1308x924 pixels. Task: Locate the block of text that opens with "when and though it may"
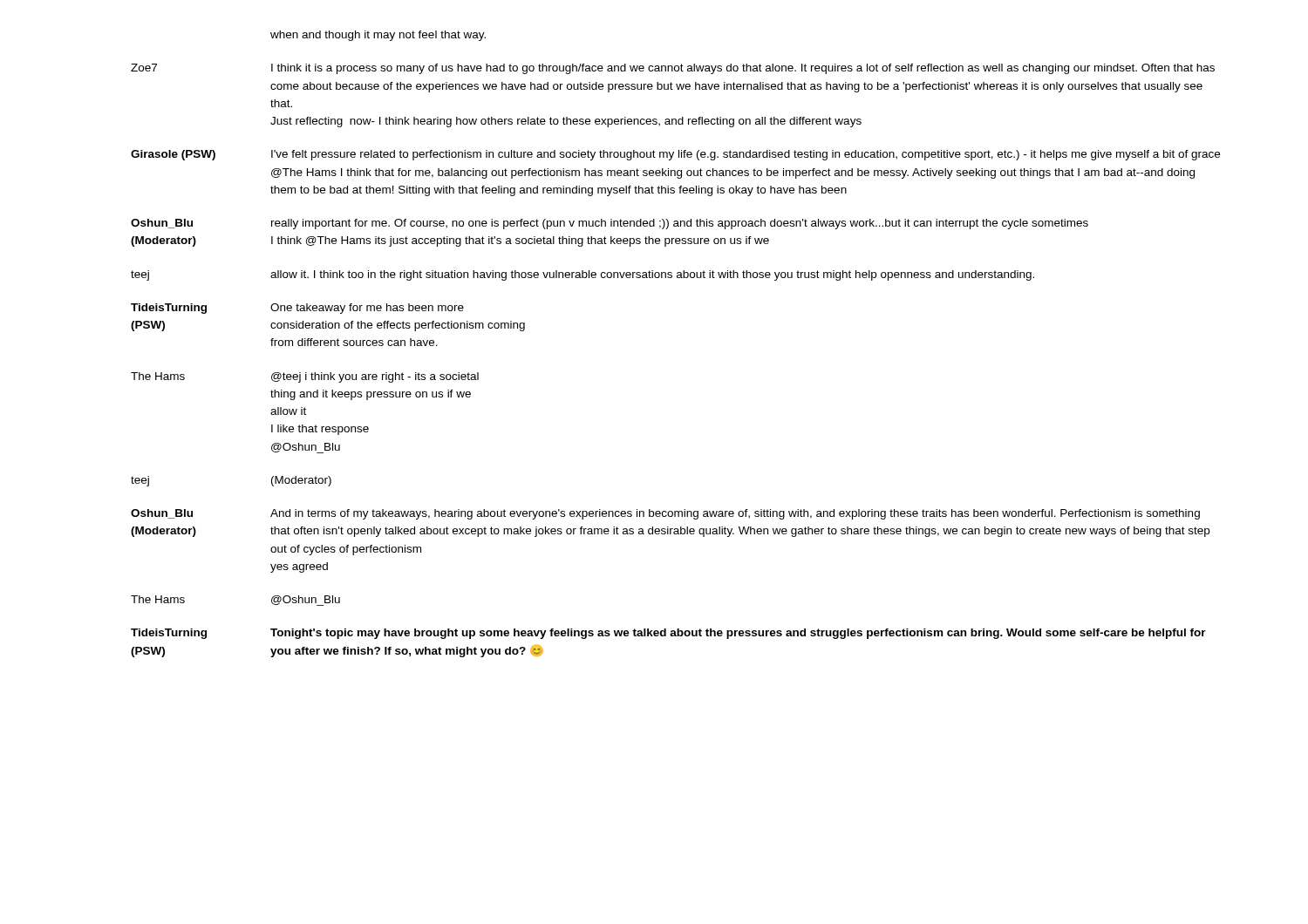click(x=379, y=34)
